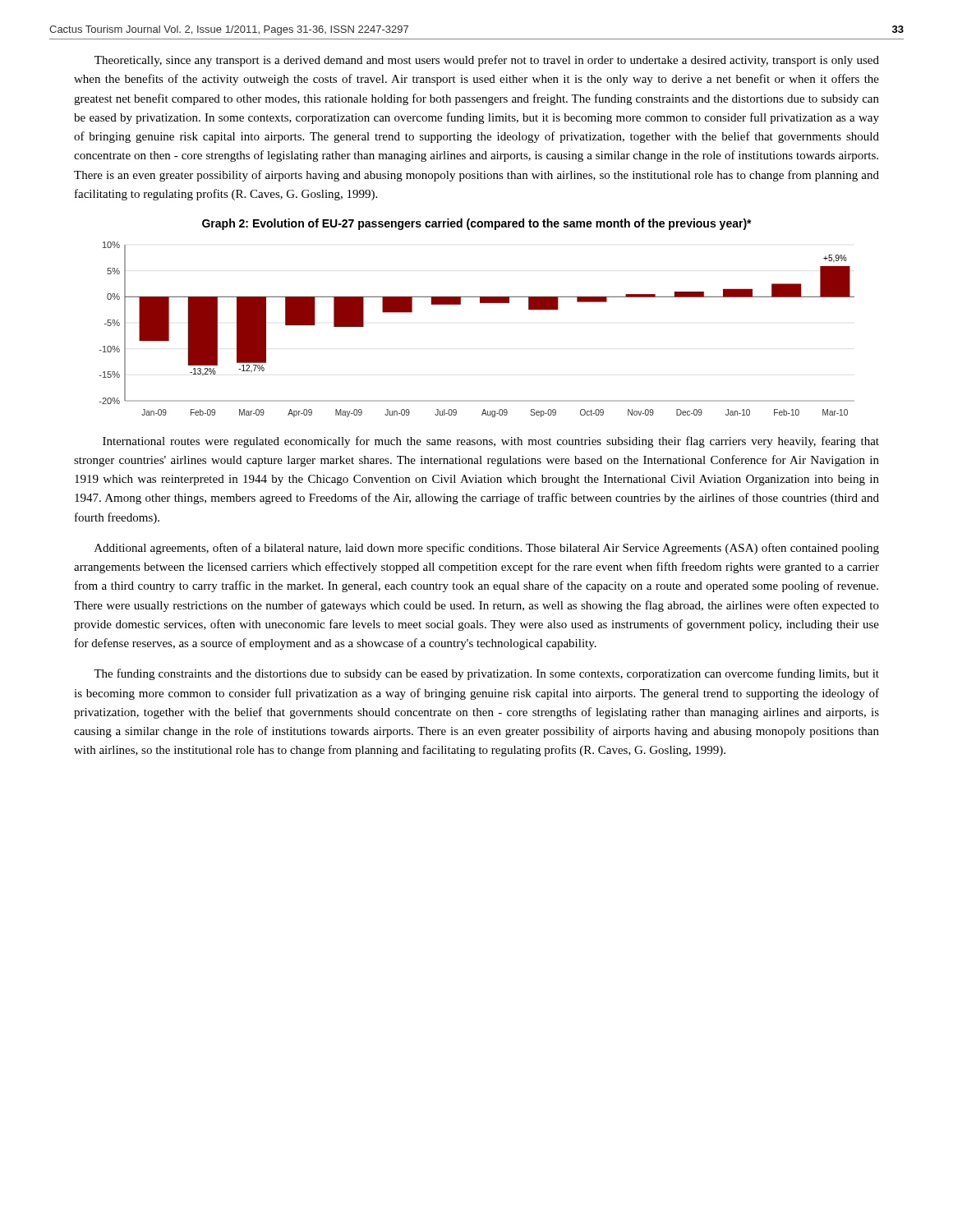
Task: Locate the caption that reads "Graph 2: Evolution of"
Action: (x=476, y=223)
